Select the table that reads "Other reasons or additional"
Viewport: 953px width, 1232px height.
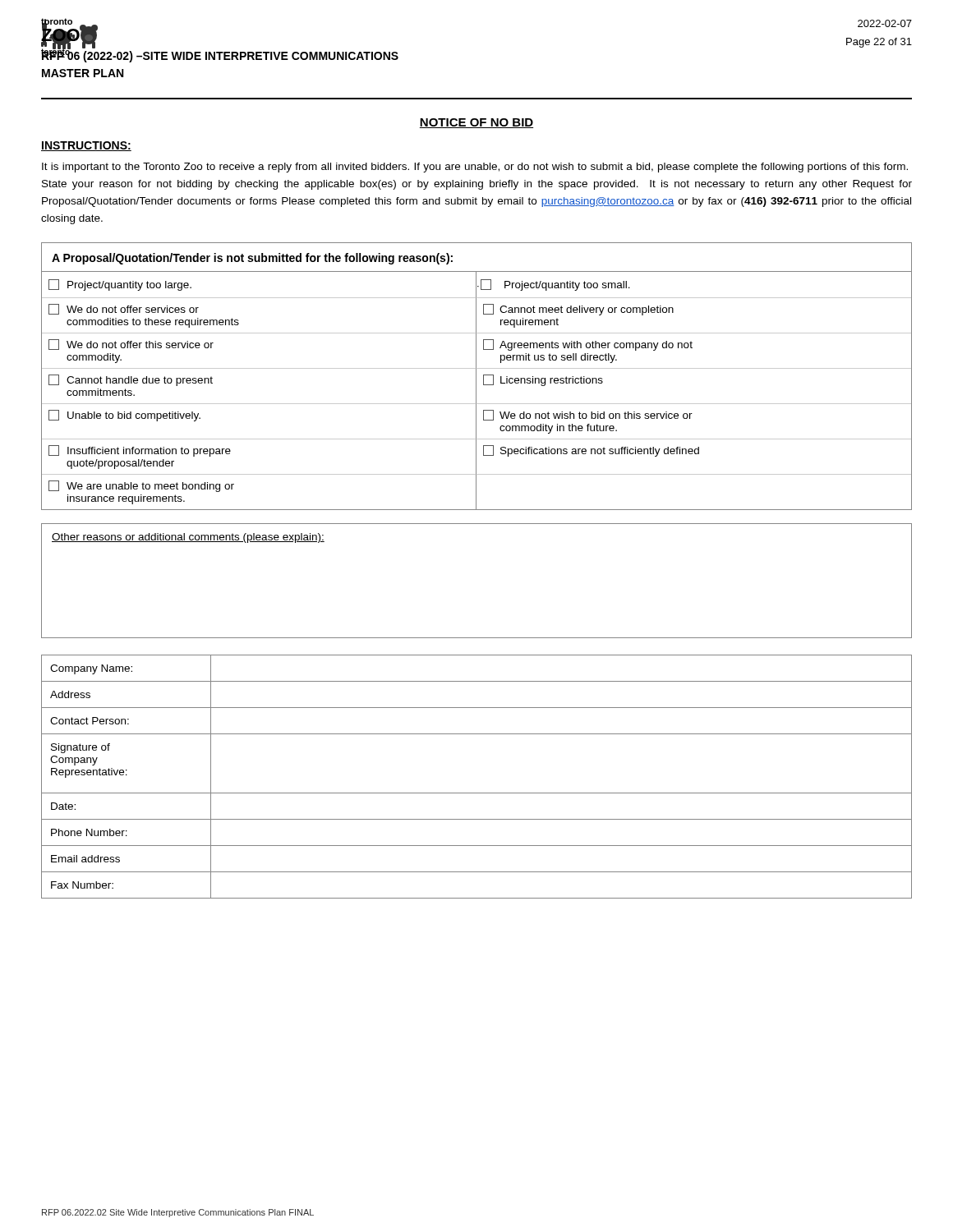[x=476, y=580]
